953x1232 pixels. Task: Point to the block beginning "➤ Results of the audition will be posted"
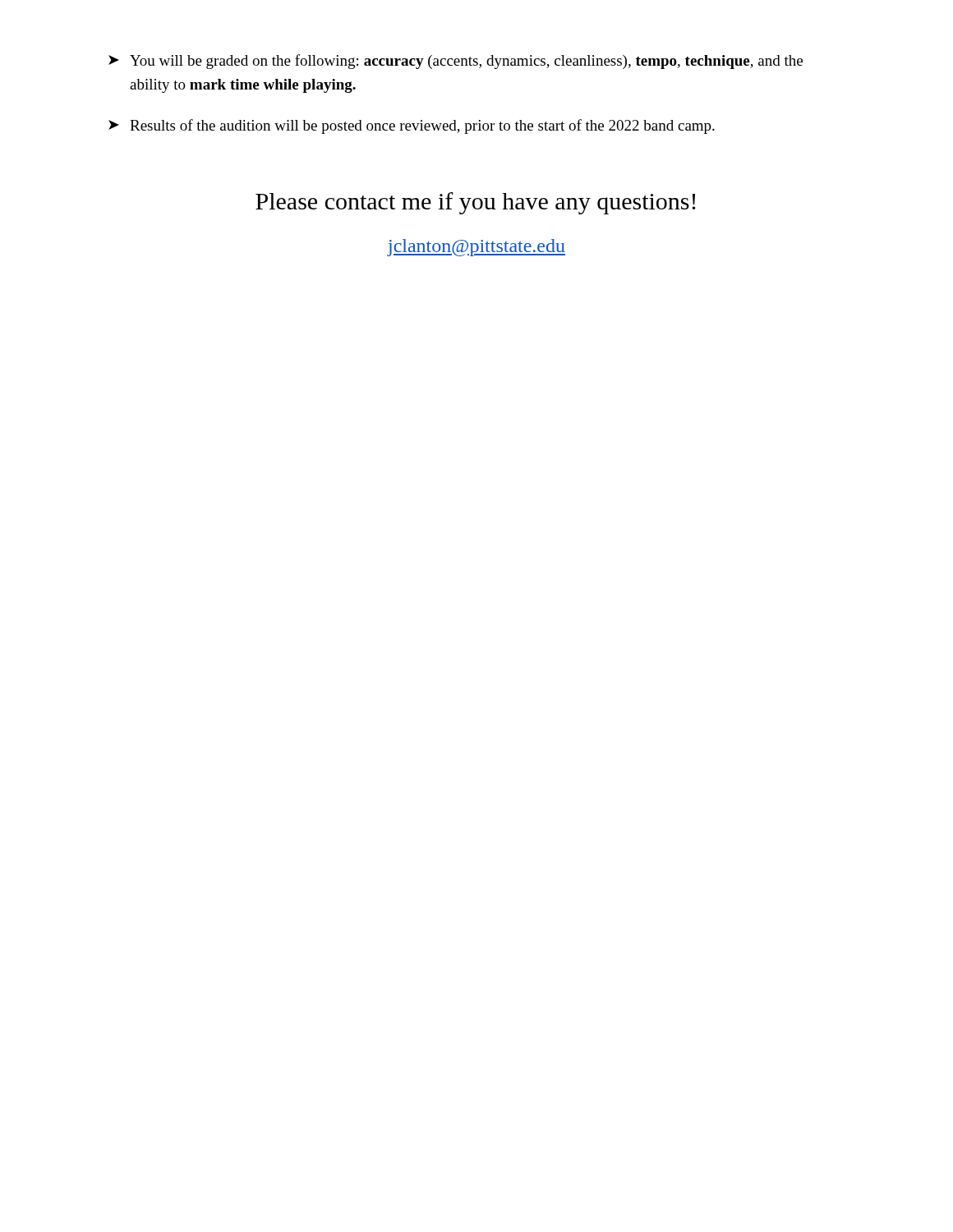pos(411,126)
